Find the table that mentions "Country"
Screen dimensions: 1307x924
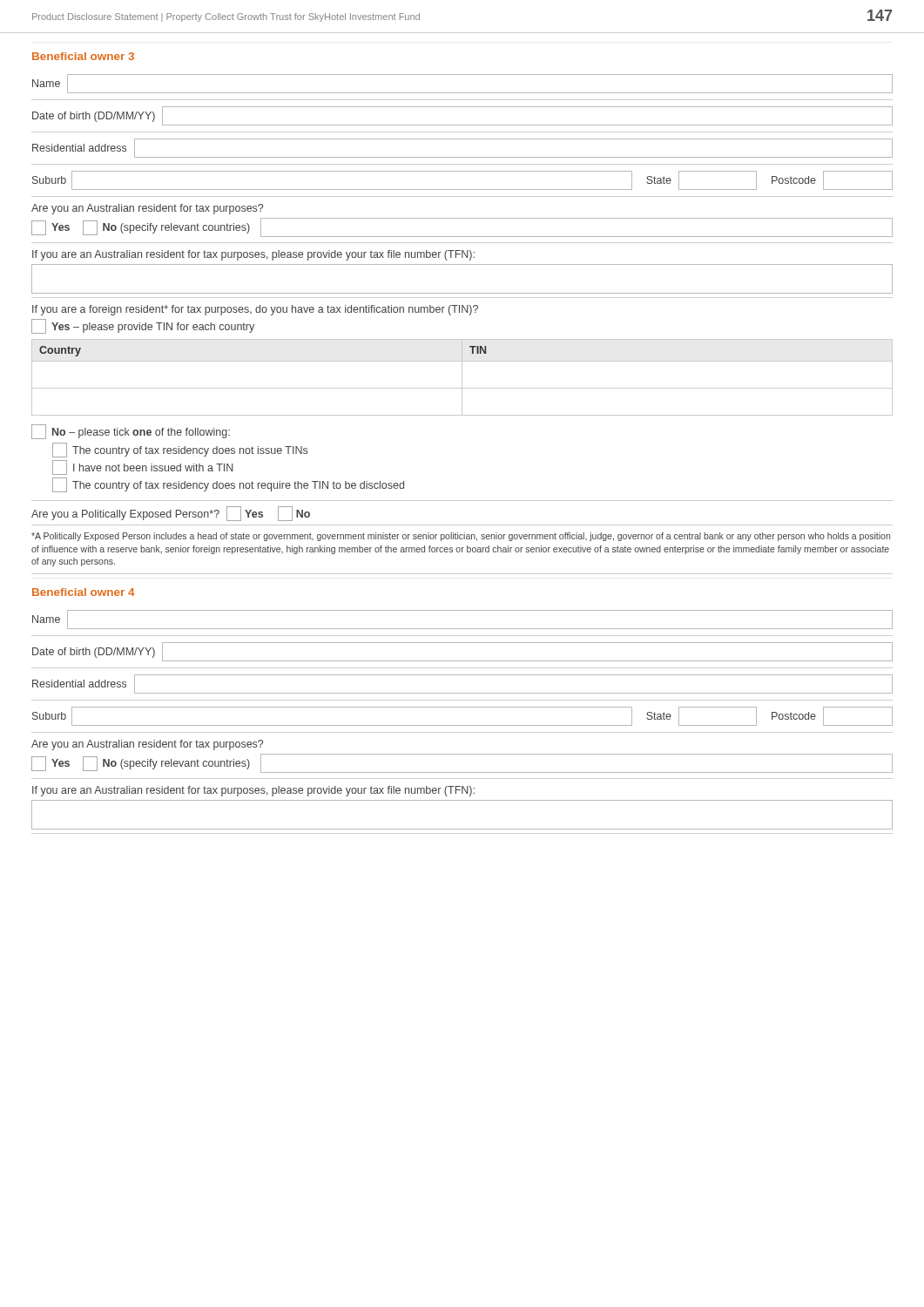coord(462,377)
